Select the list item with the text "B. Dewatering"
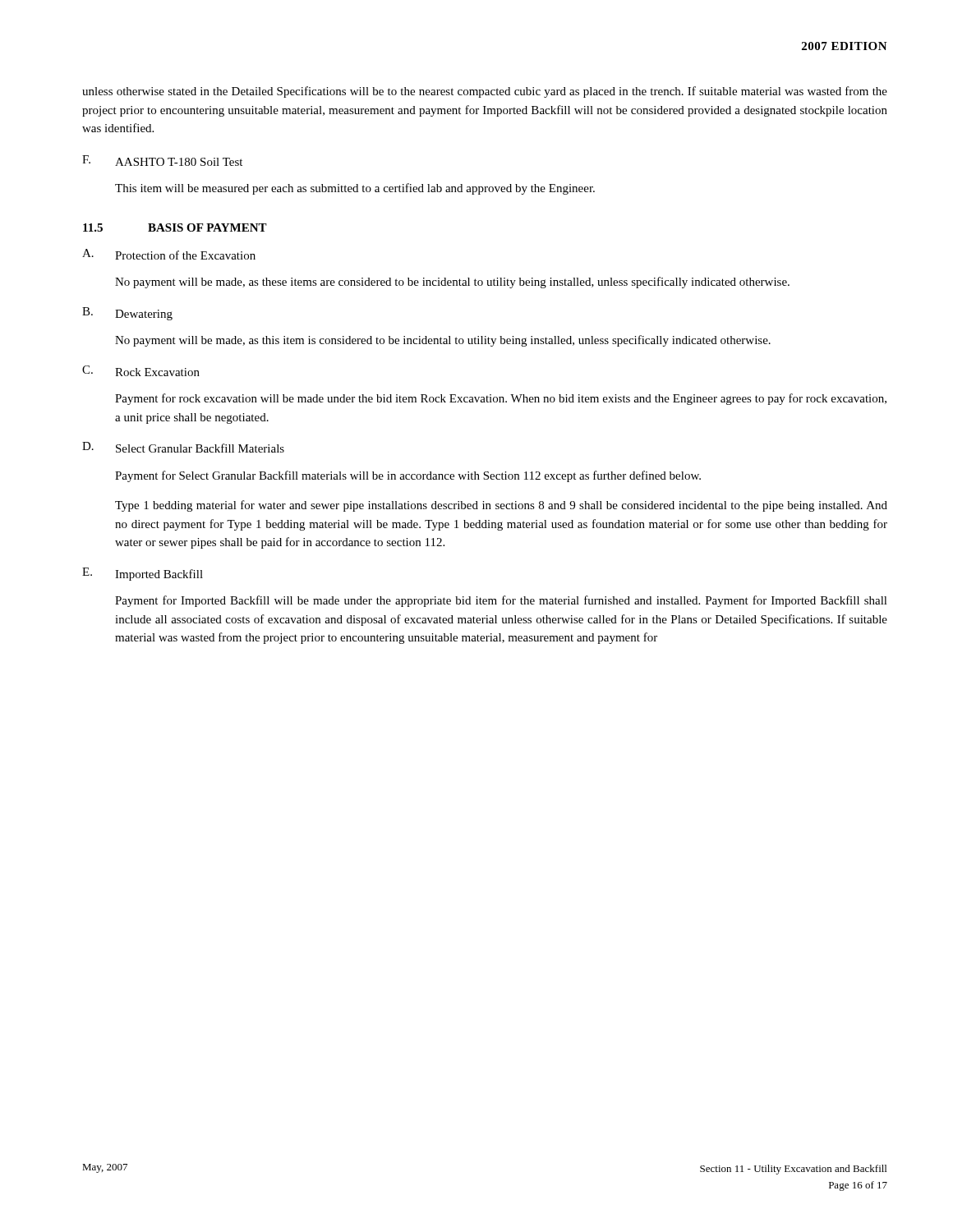This screenshot has height=1232, width=953. [127, 314]
